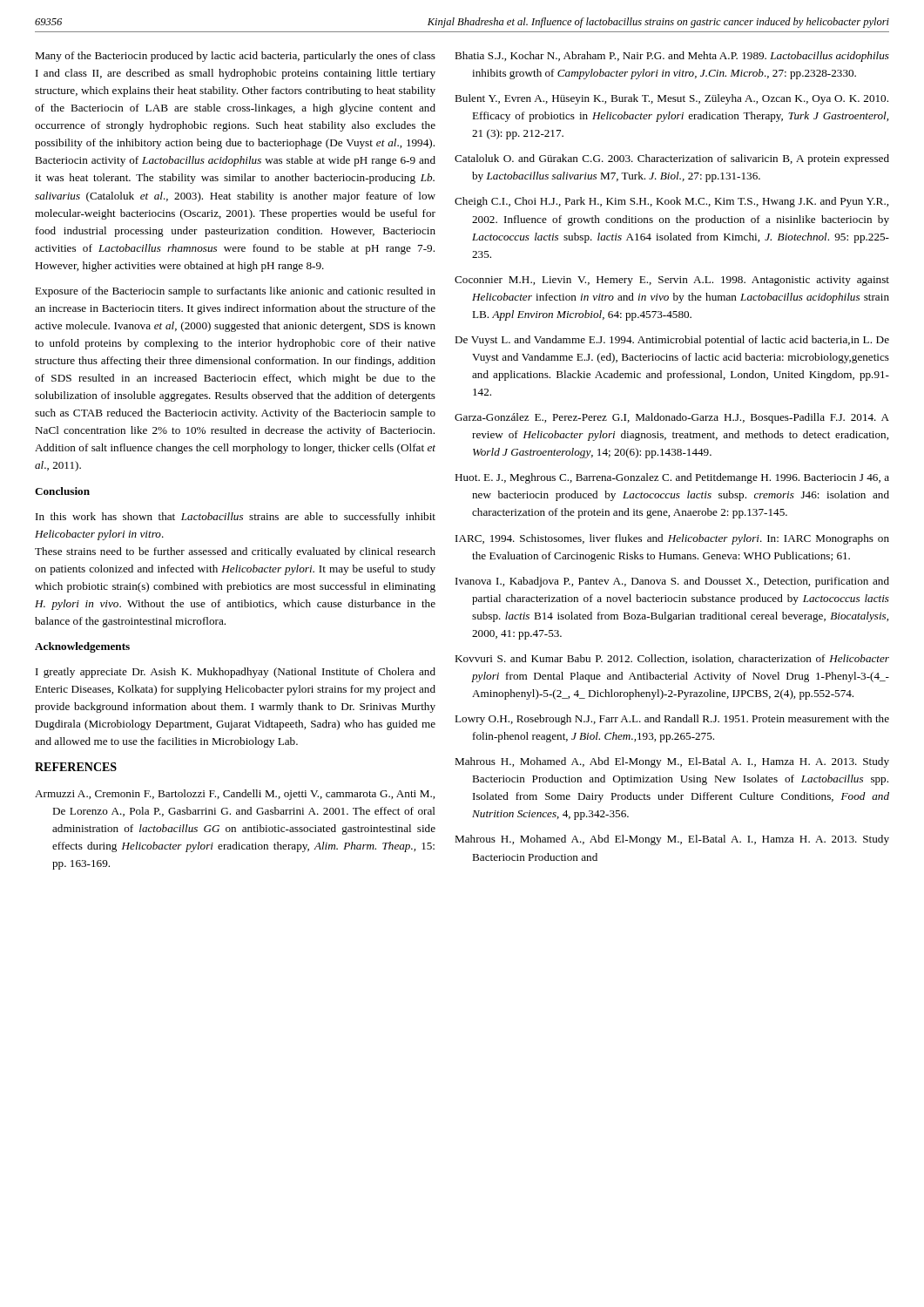Point to the passage starting "In this work has shown that Lactobacillus strains"
Viewport: 924px width, 1307px height.
[x=235, y=569]
